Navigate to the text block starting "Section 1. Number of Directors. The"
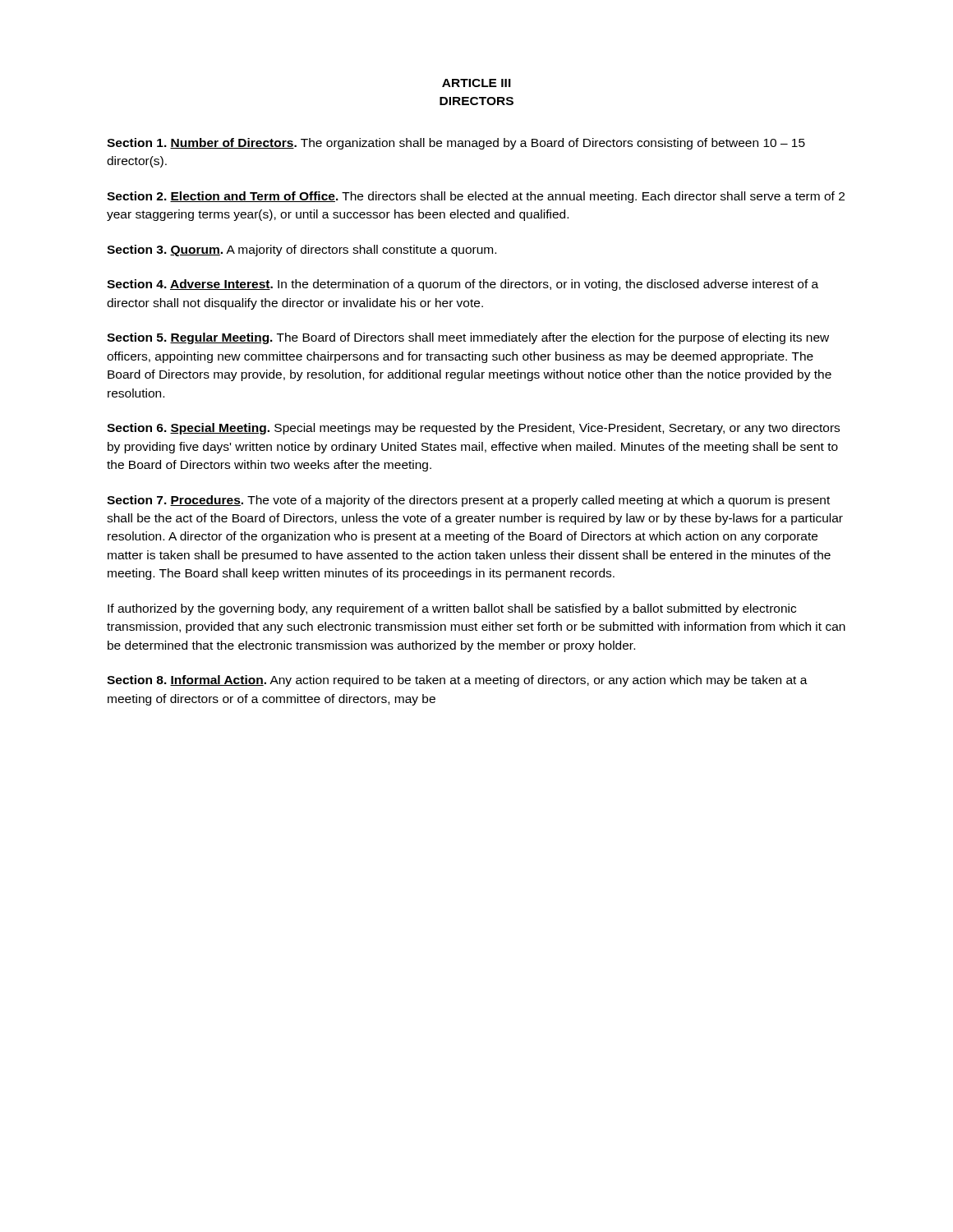 [456, 152]
